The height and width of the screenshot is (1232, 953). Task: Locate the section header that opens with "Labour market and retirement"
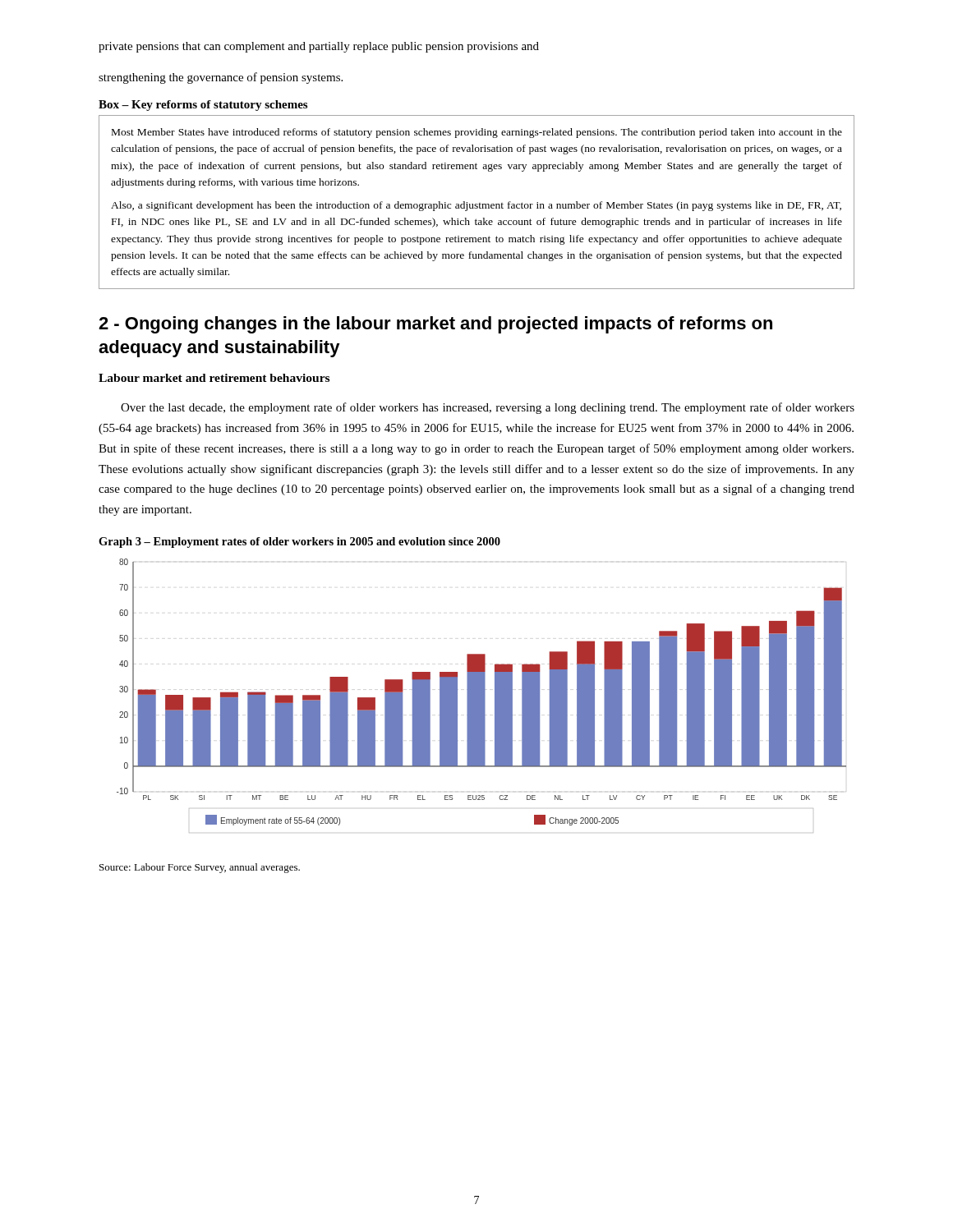click(x=214, y=378)
